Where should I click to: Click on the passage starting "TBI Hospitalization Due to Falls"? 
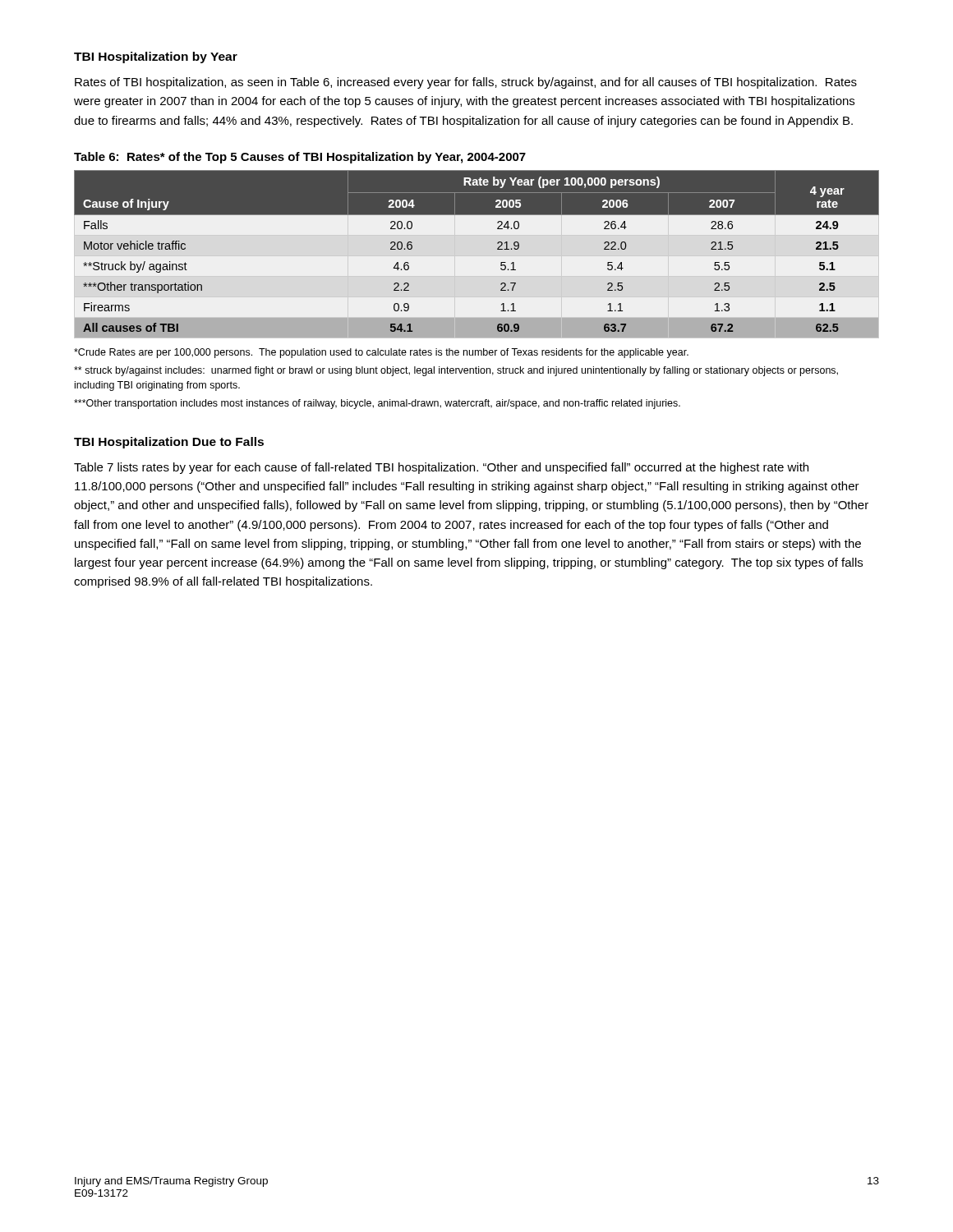(x=169, y=441)
